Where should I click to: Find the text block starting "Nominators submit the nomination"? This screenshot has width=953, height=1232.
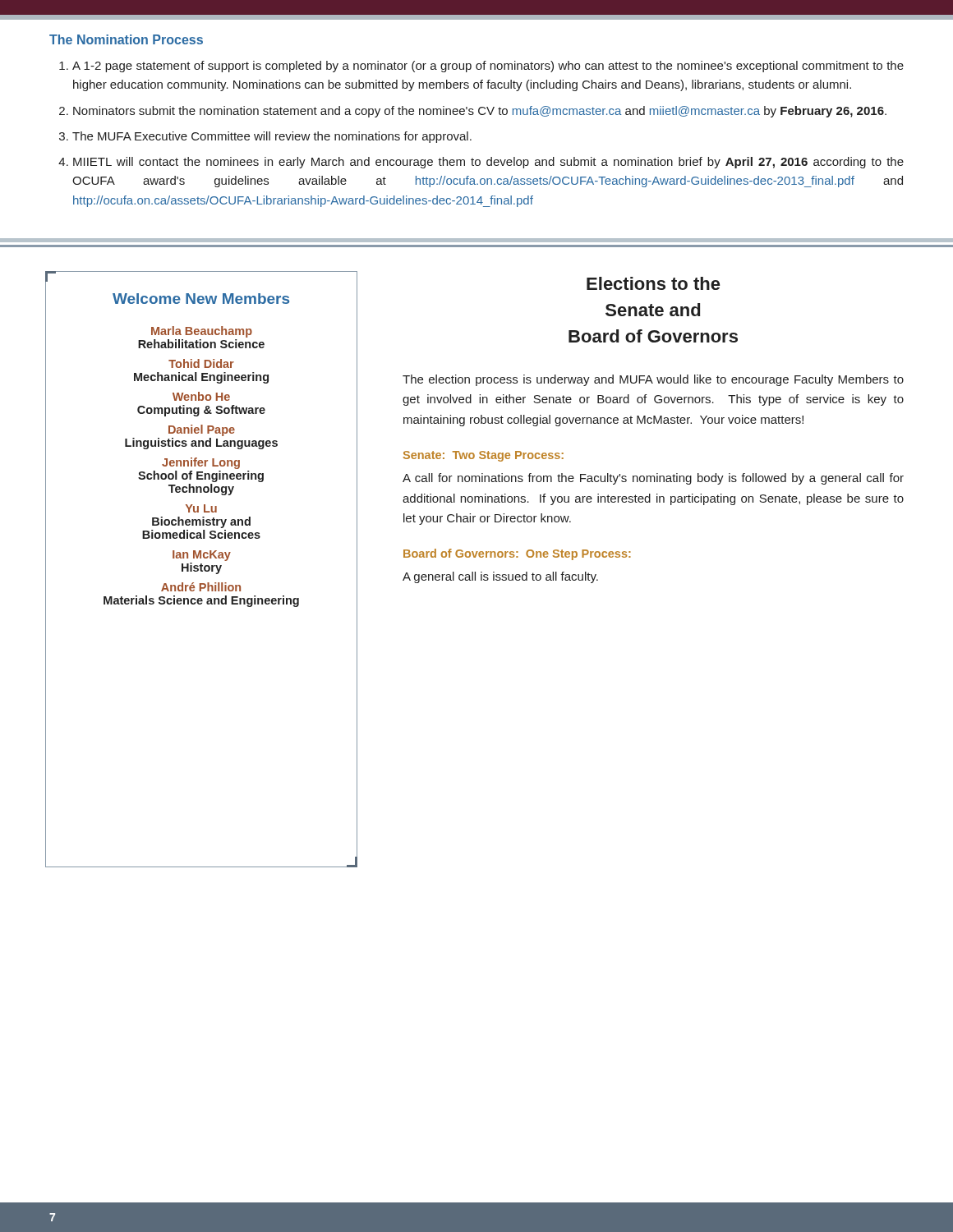tap(480, 110)
